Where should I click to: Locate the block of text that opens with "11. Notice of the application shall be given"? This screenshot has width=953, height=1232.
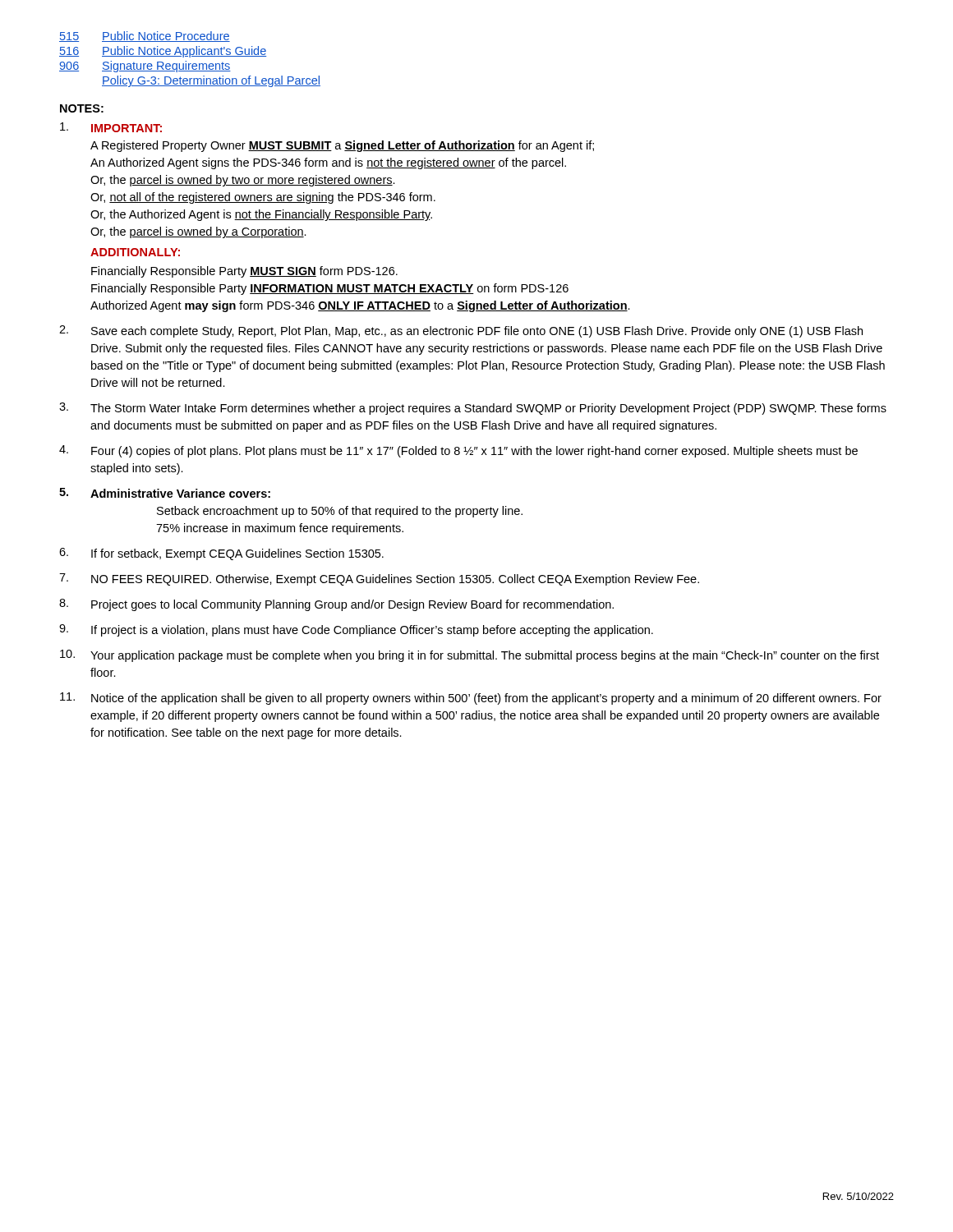coord(476,716)
